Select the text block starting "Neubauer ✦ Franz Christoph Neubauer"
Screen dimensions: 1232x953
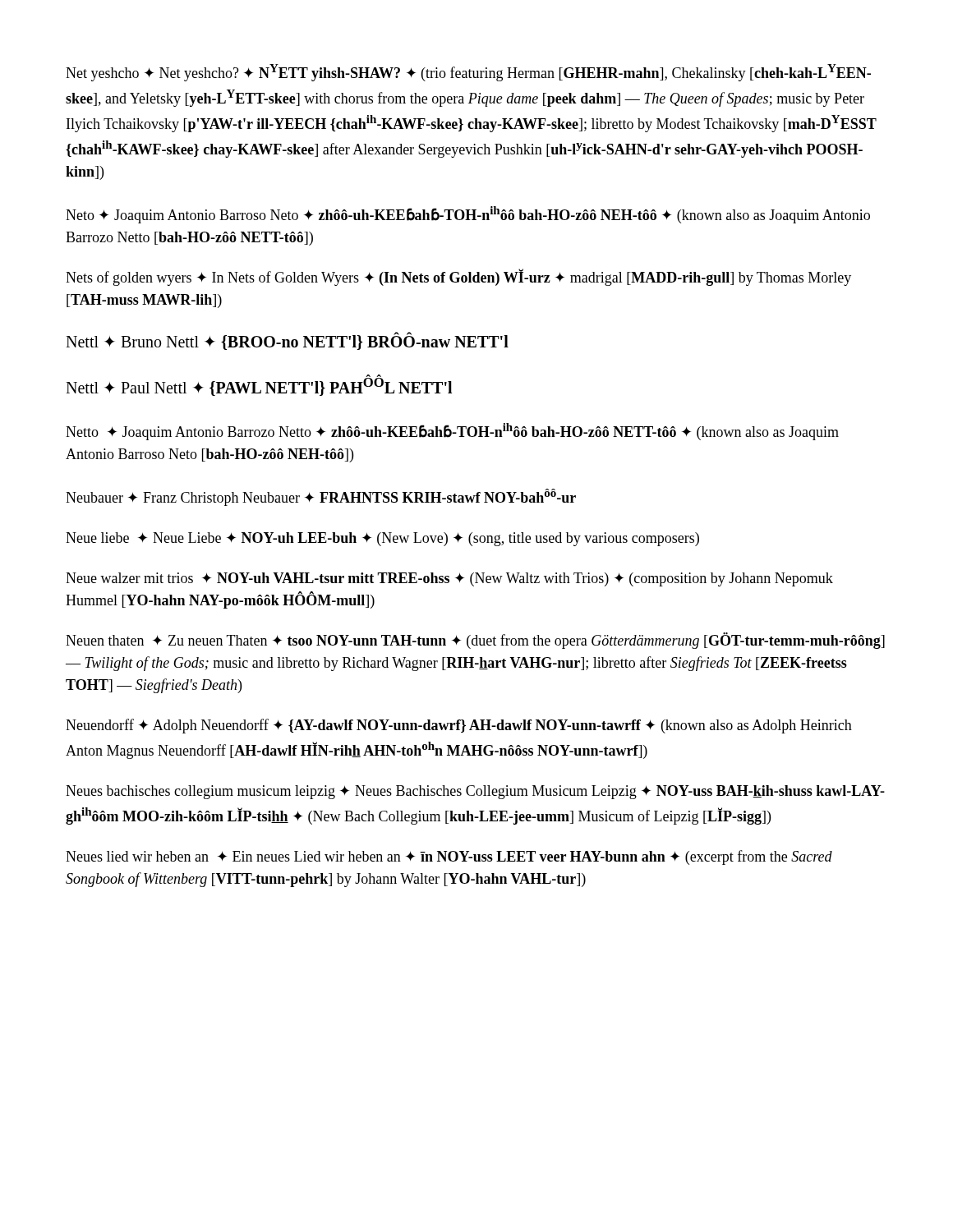click(321, 496)
